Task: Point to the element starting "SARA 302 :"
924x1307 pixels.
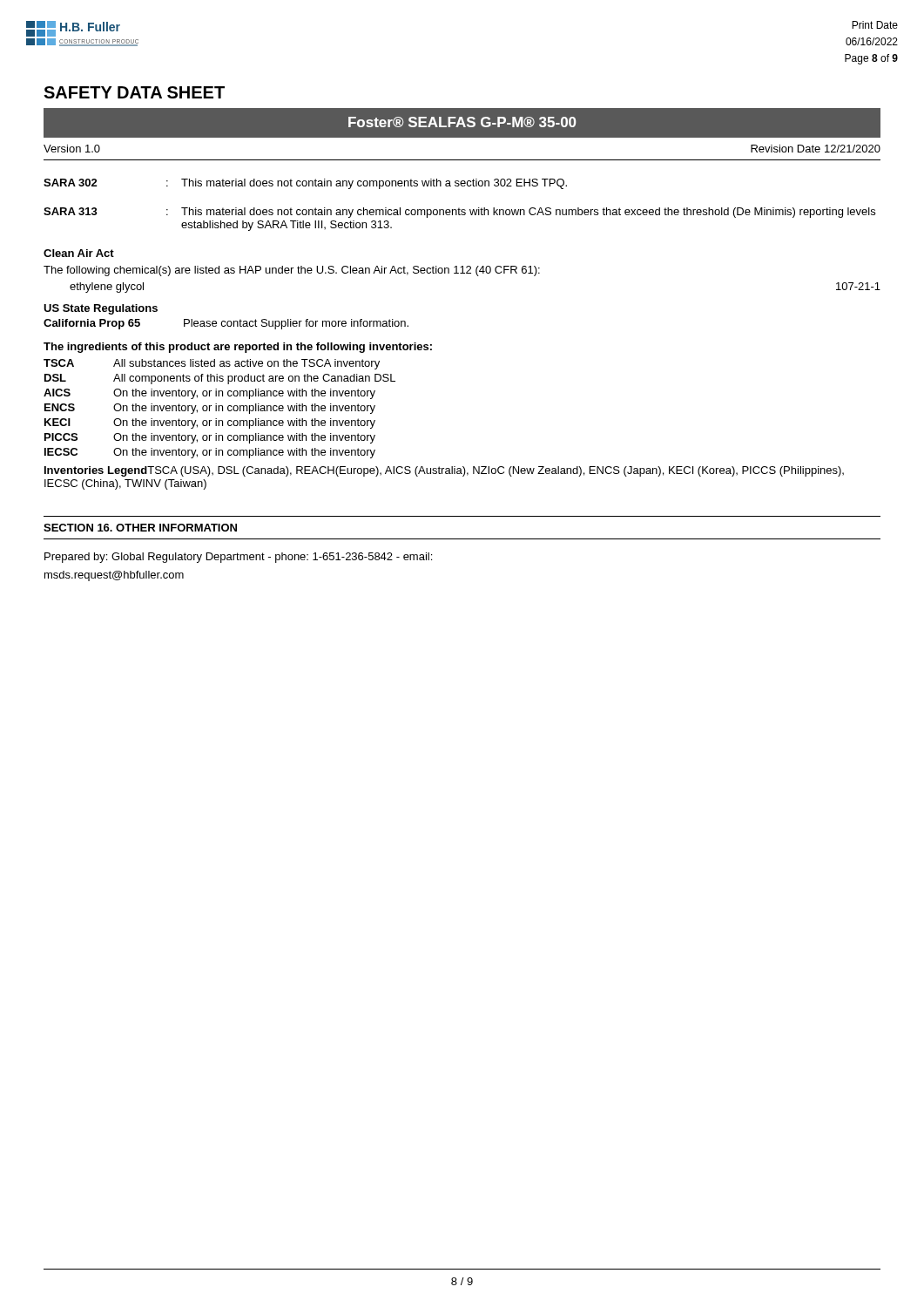Action: click(462, 183)
